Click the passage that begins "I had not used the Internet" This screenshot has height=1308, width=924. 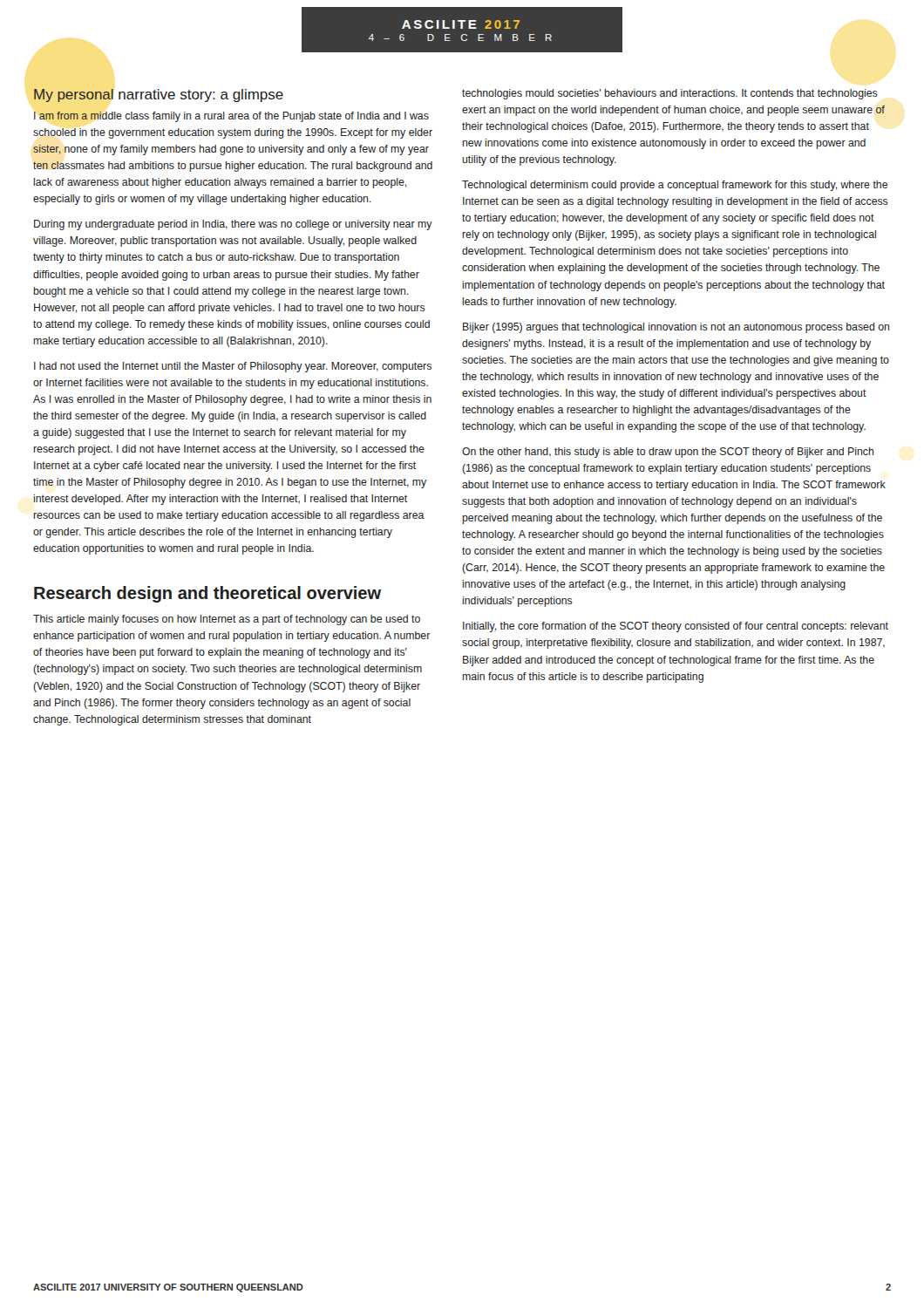[234, 458]
